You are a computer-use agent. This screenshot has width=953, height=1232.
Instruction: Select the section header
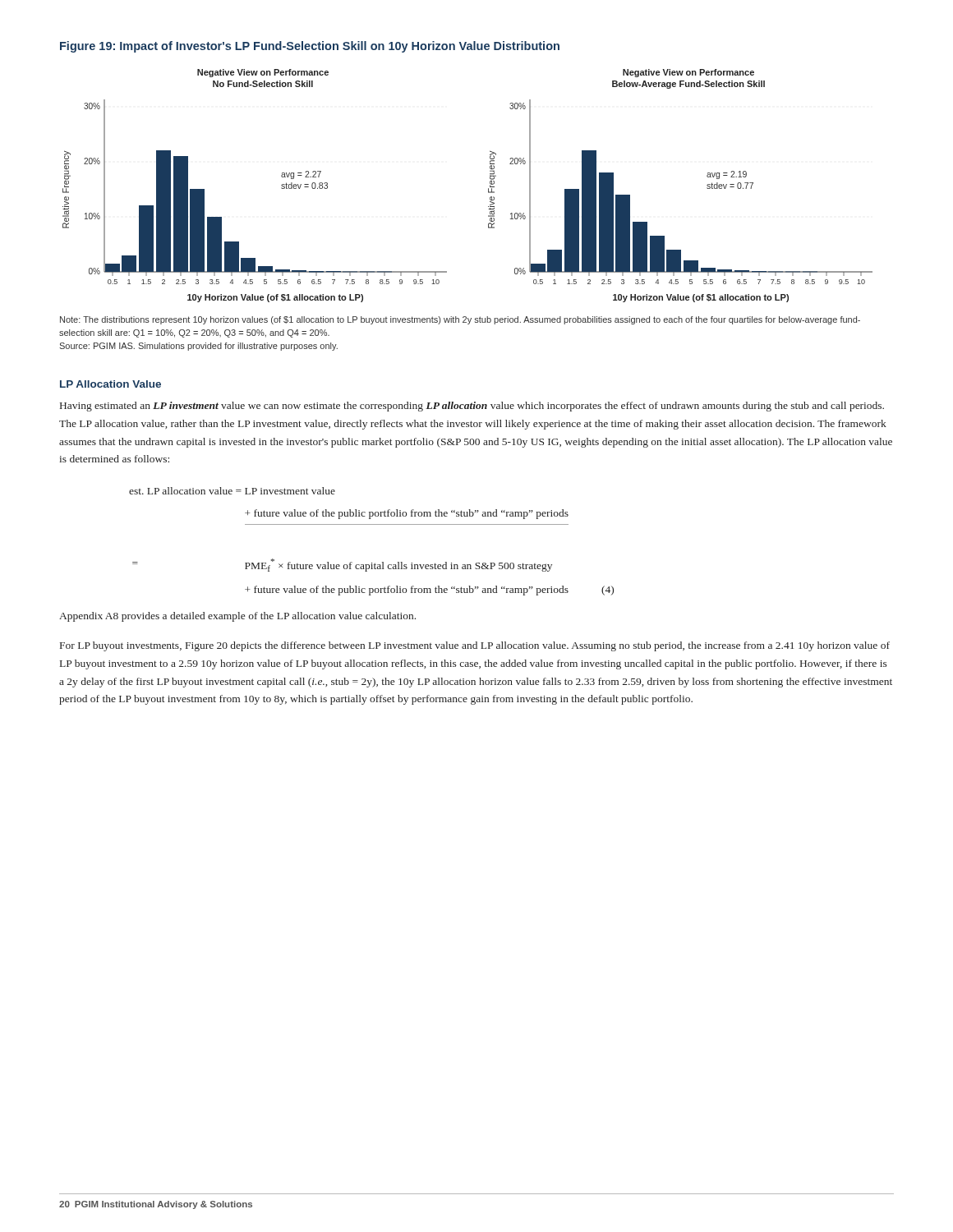tap(110, 384)
